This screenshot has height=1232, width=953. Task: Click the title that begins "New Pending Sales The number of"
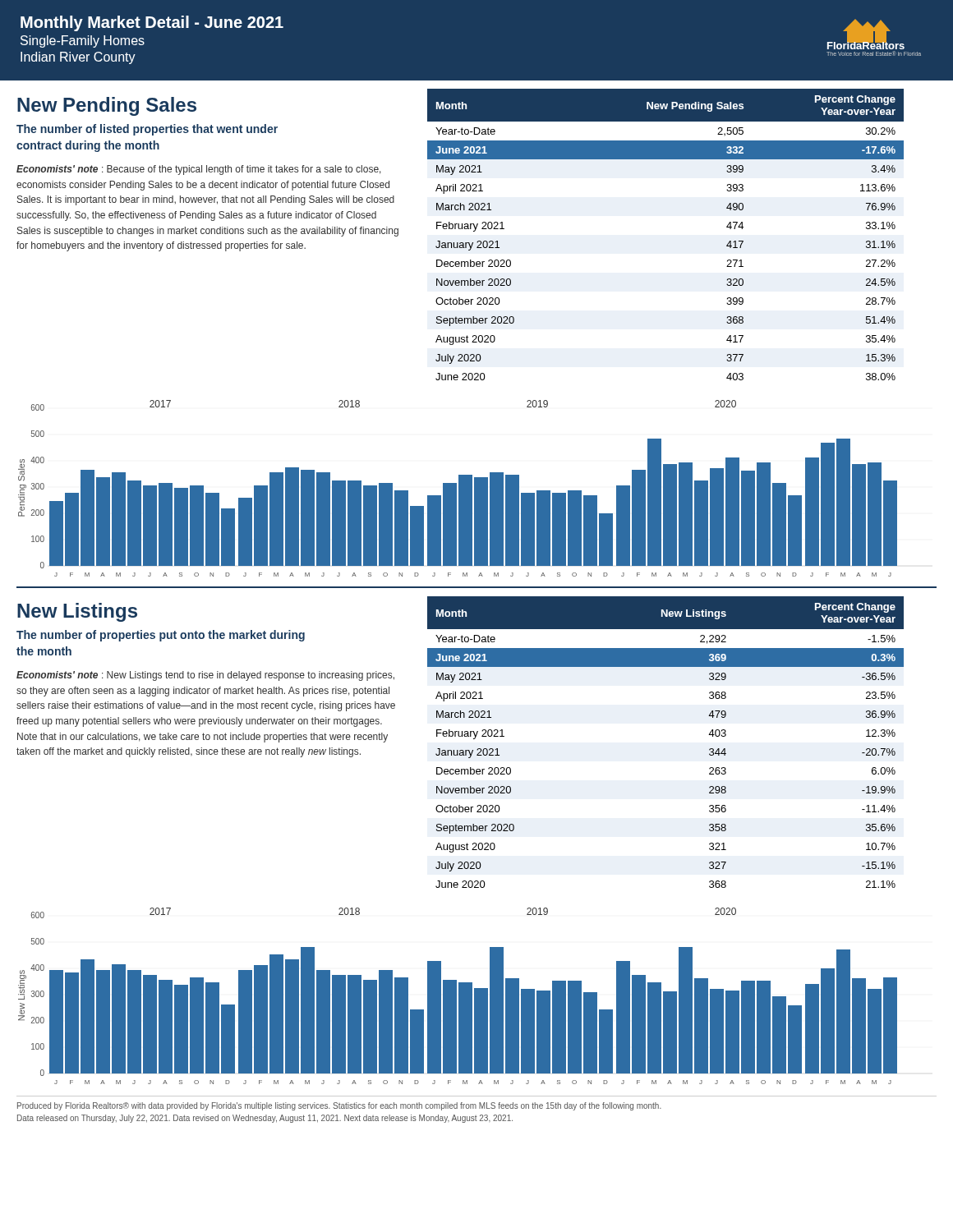tap(209, 174)
